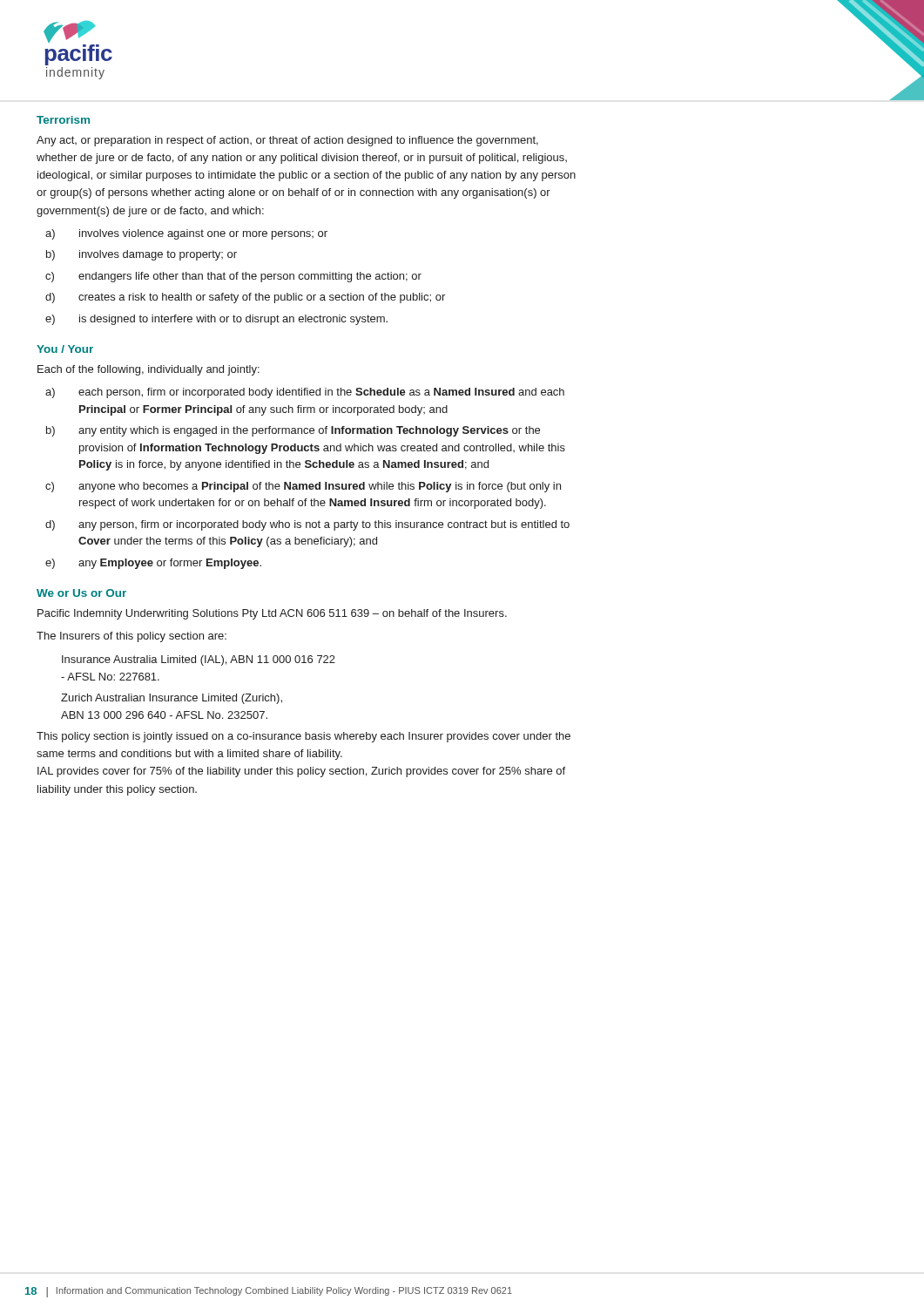Click on the element starting "You / Your"
924x1307 pixels.
65,349
